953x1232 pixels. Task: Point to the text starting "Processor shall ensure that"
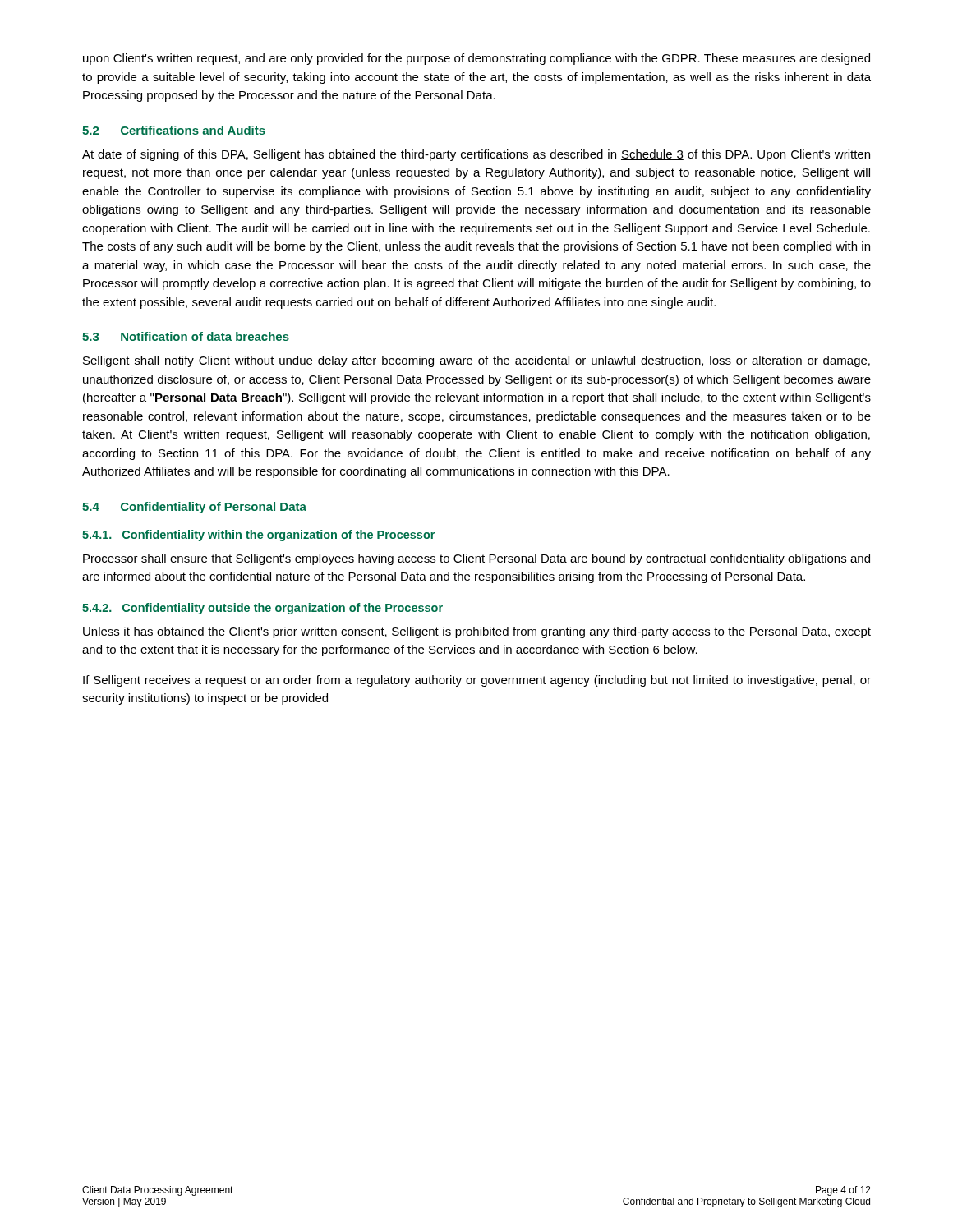click(x=476, y=567)
